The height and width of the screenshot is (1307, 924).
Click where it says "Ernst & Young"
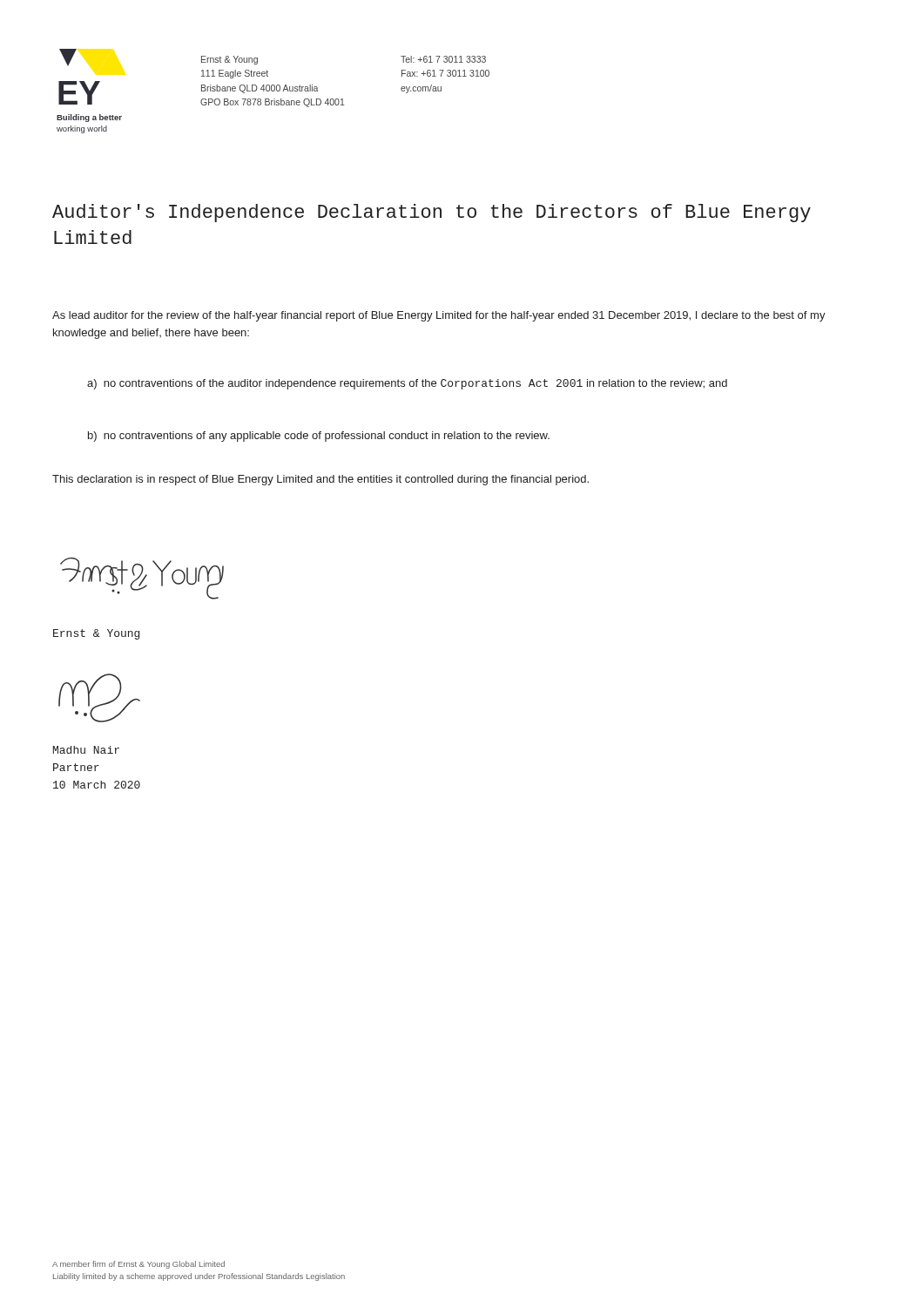96,634
